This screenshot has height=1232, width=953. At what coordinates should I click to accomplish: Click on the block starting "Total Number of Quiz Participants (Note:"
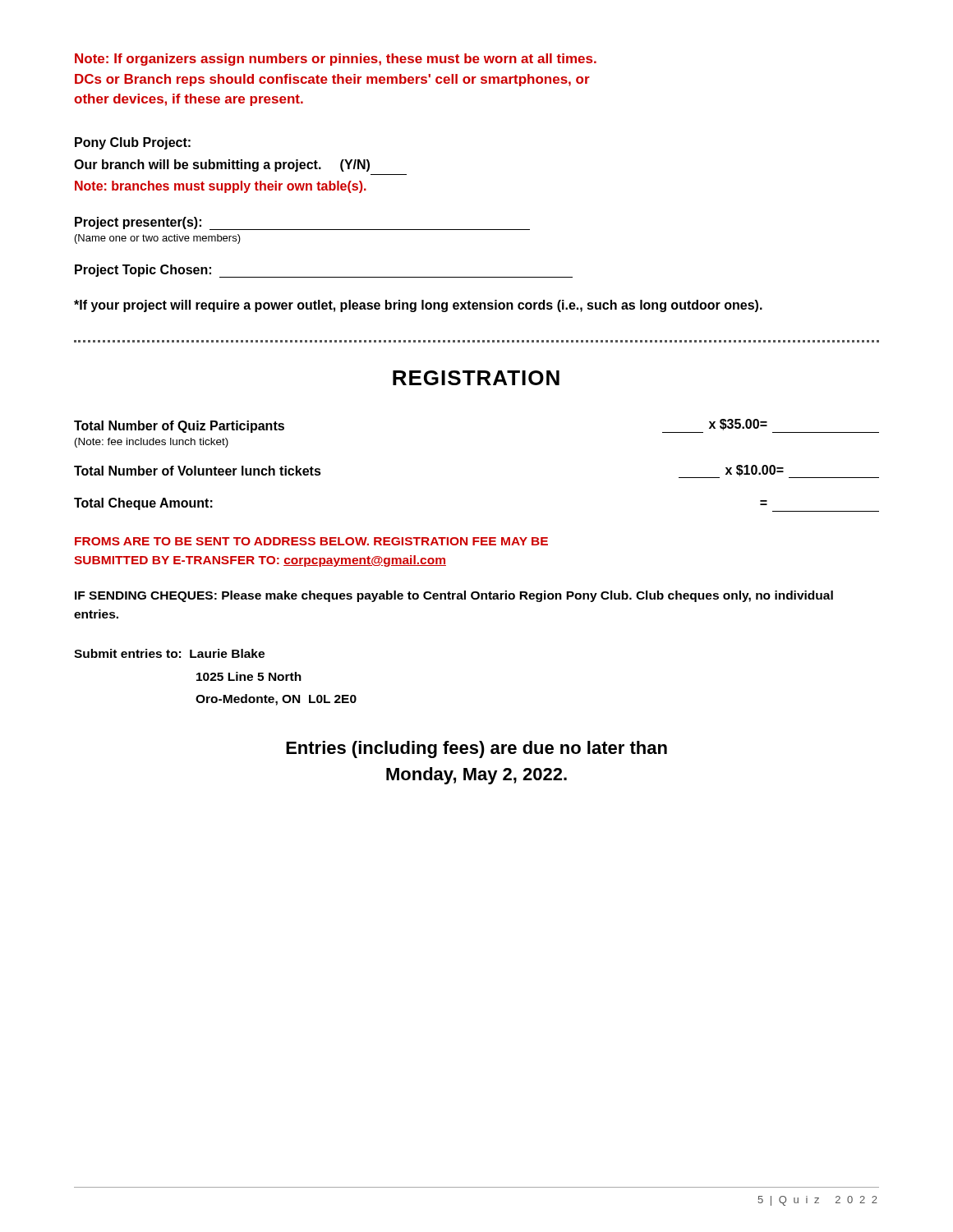tap(180, 427)
